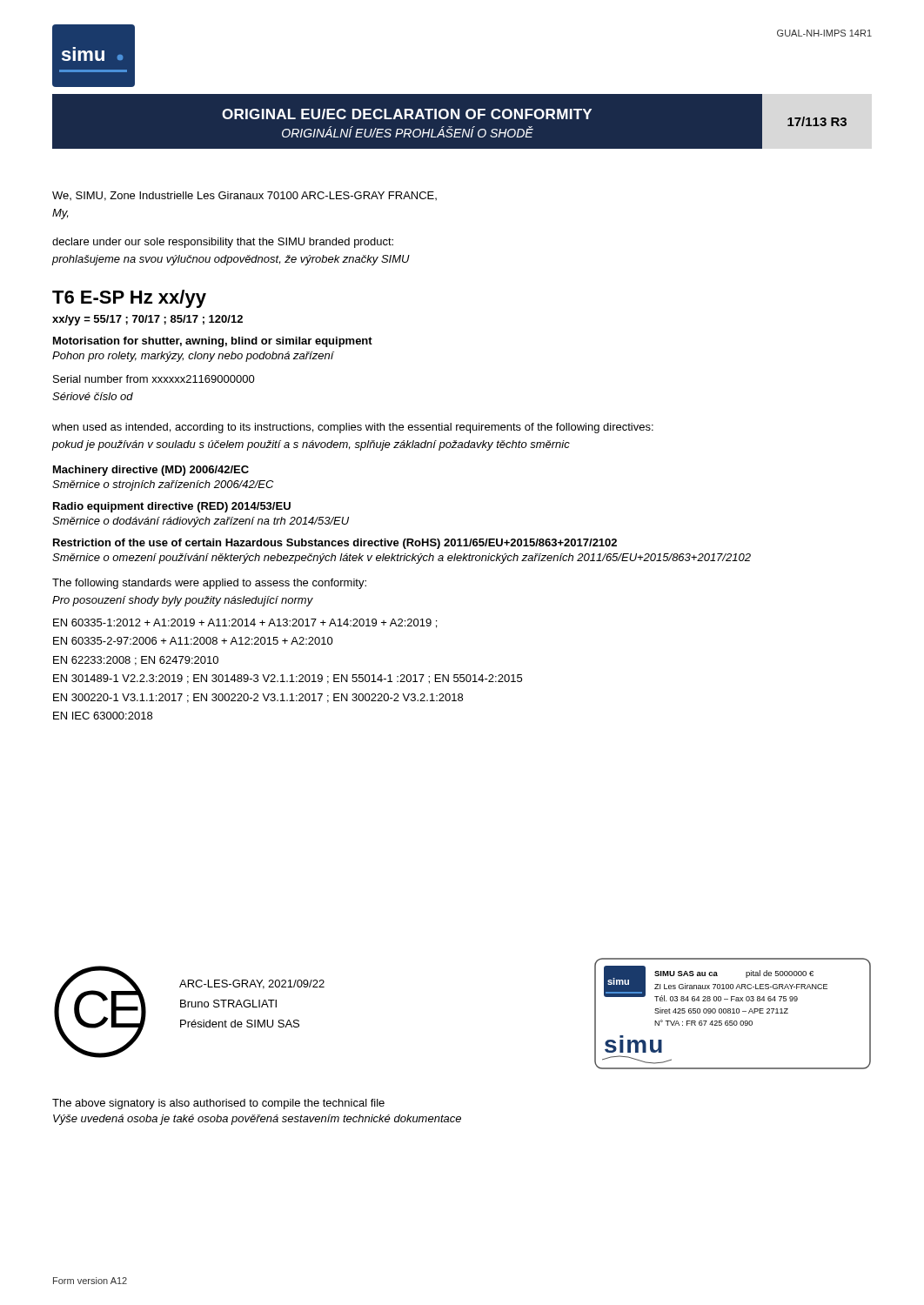Locate the block of text that opens with "Směrnice o dodávání rádiových zařízení"
The width and height of the screenshot is (924, 1305).
[201, 521]
